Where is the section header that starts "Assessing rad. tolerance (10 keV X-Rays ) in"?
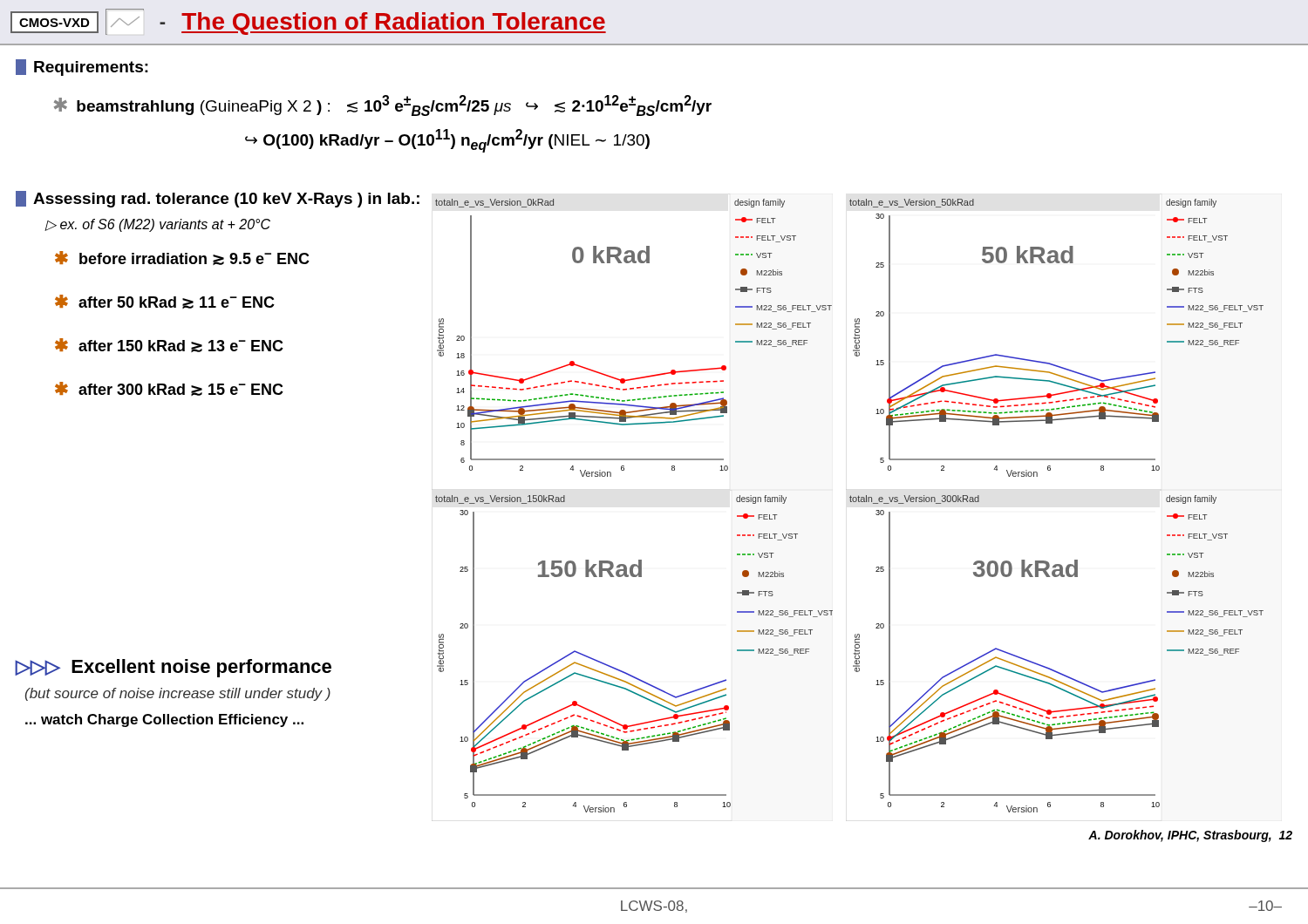The image size is (1308, 924). (218, 199)
